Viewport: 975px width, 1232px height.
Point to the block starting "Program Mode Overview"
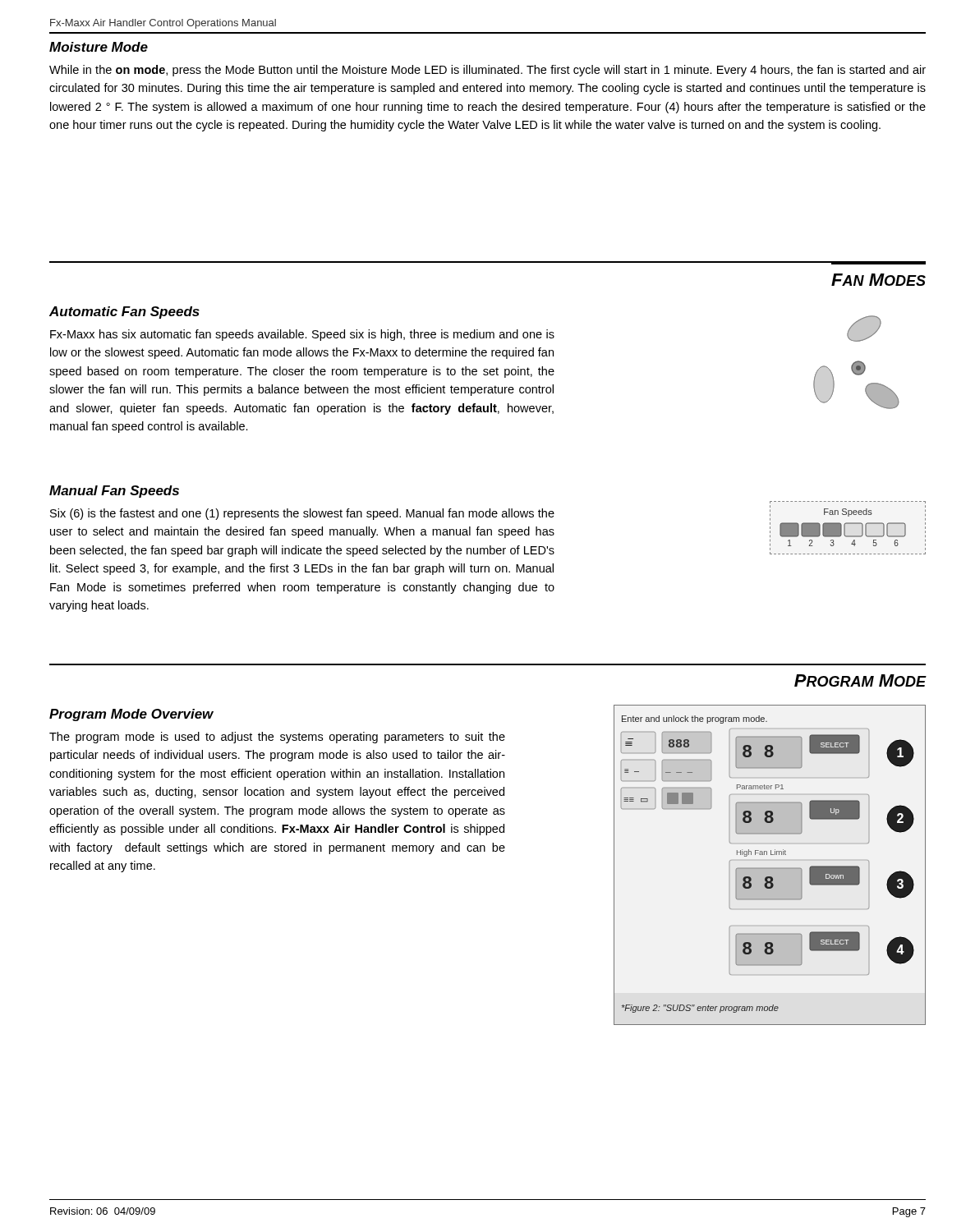[x=131, y=714]
